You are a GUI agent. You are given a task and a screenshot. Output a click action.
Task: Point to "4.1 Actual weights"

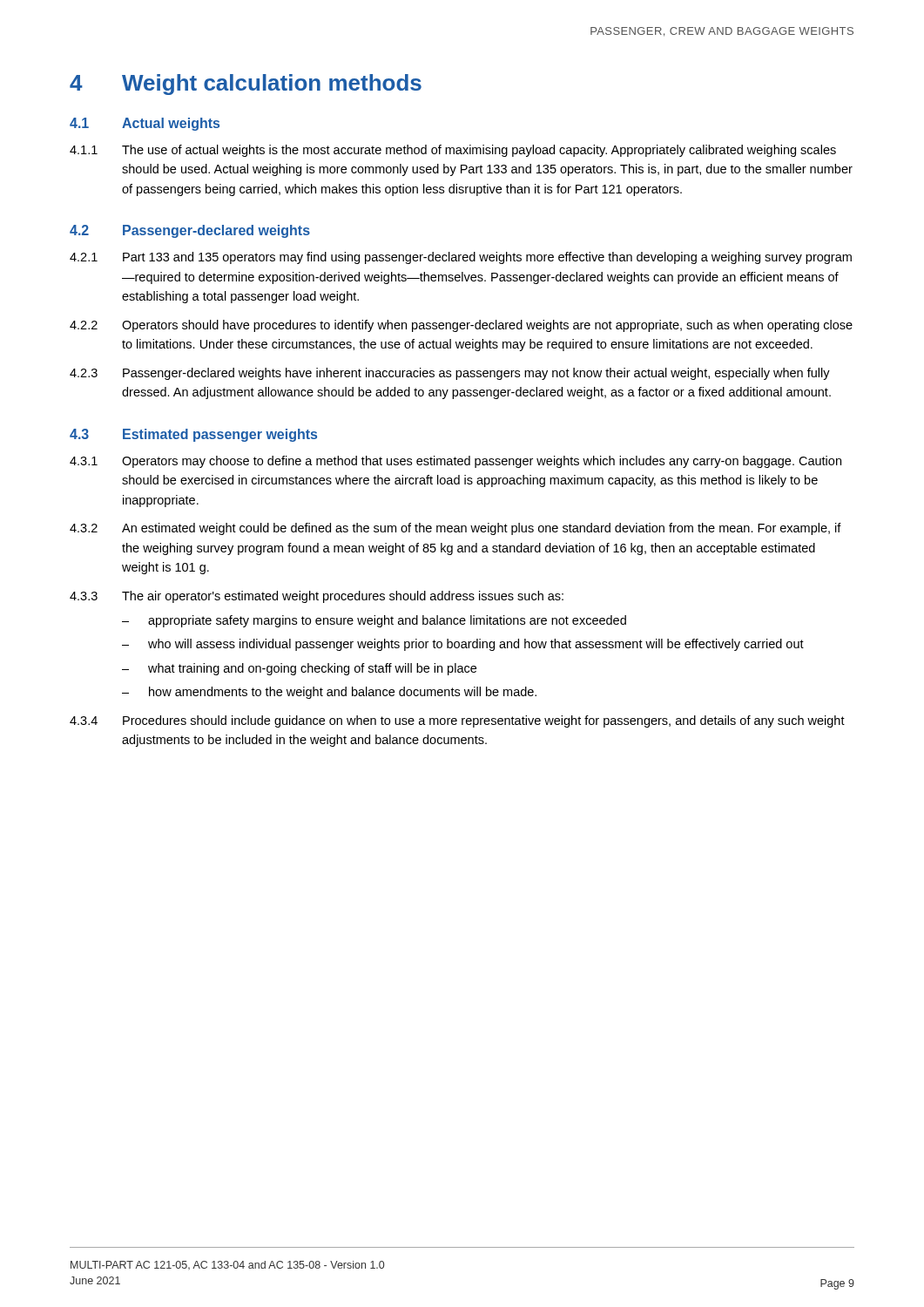(x=145, y=124)
